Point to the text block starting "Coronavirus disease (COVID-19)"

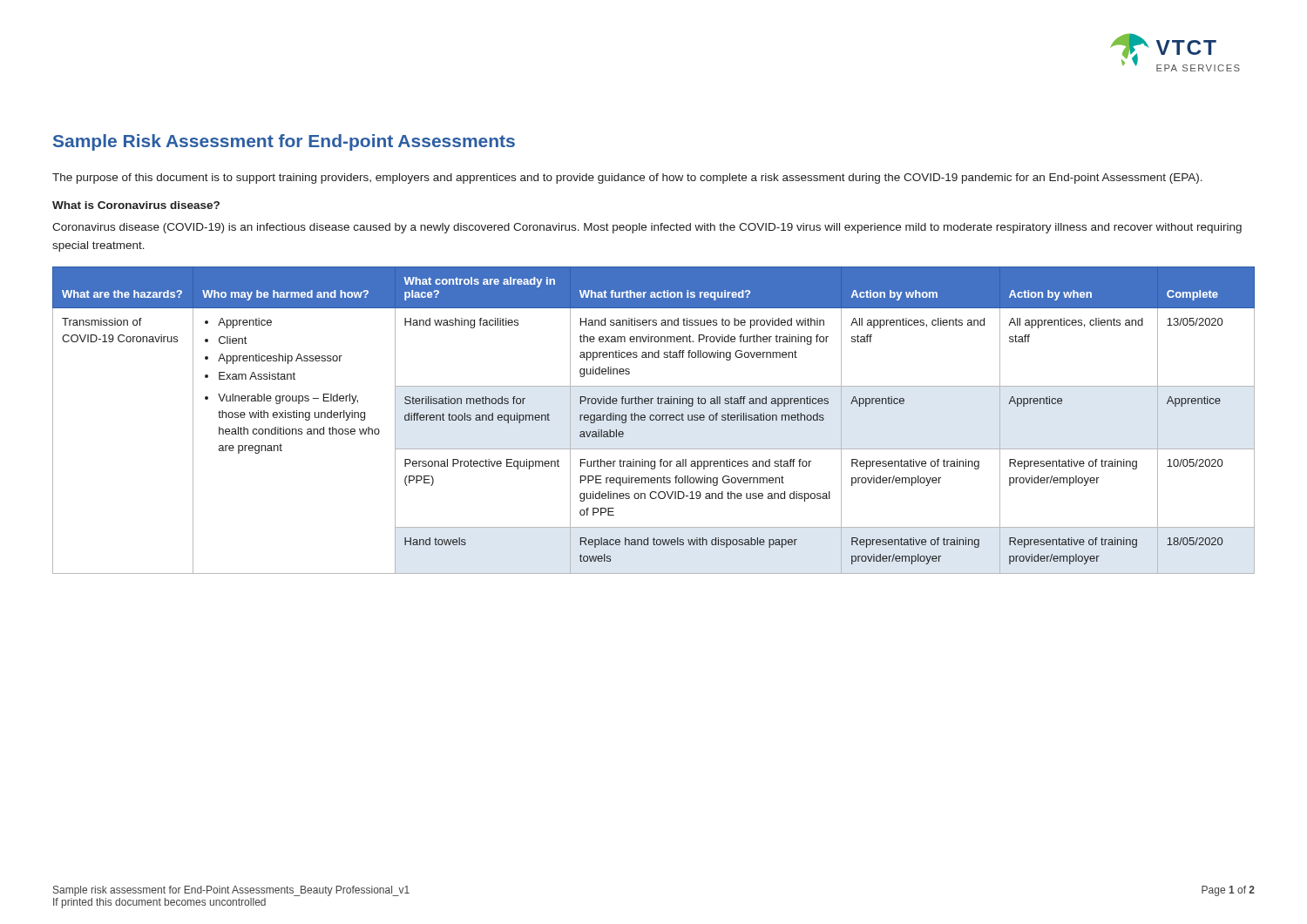pos(647,236)
